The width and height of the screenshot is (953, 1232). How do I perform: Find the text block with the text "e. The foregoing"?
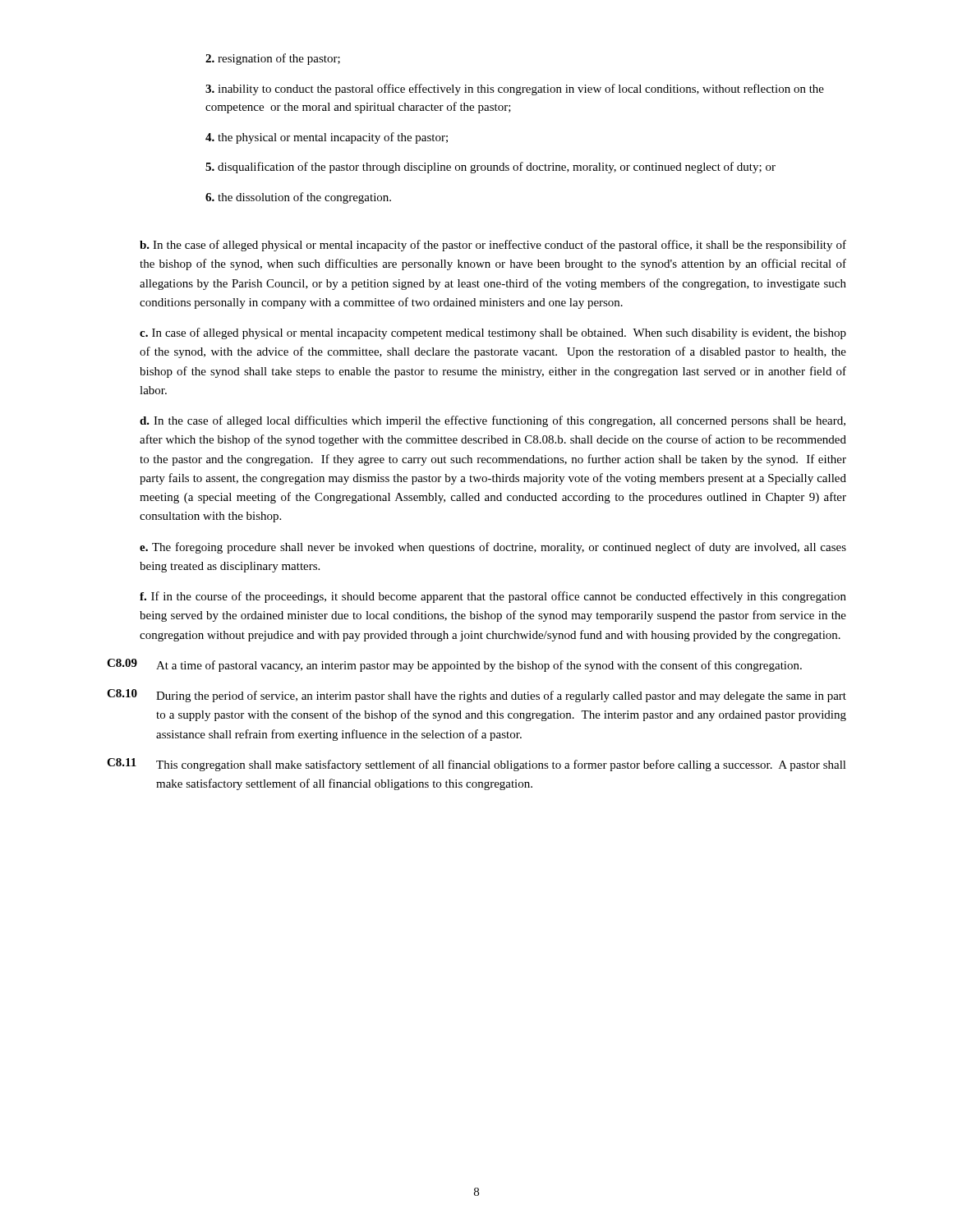click(493, 556)
